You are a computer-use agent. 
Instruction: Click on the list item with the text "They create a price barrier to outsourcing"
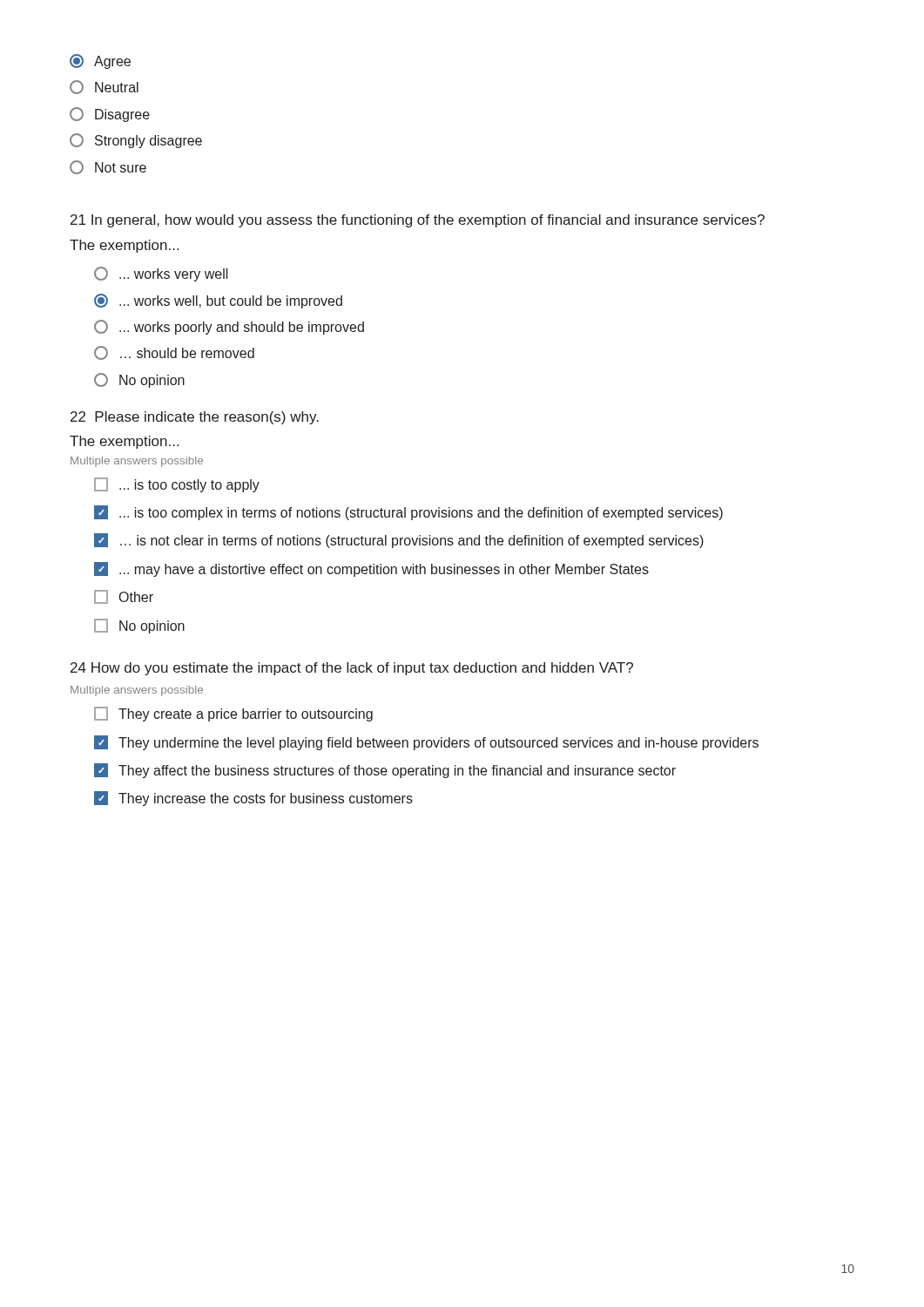point(234,715)
